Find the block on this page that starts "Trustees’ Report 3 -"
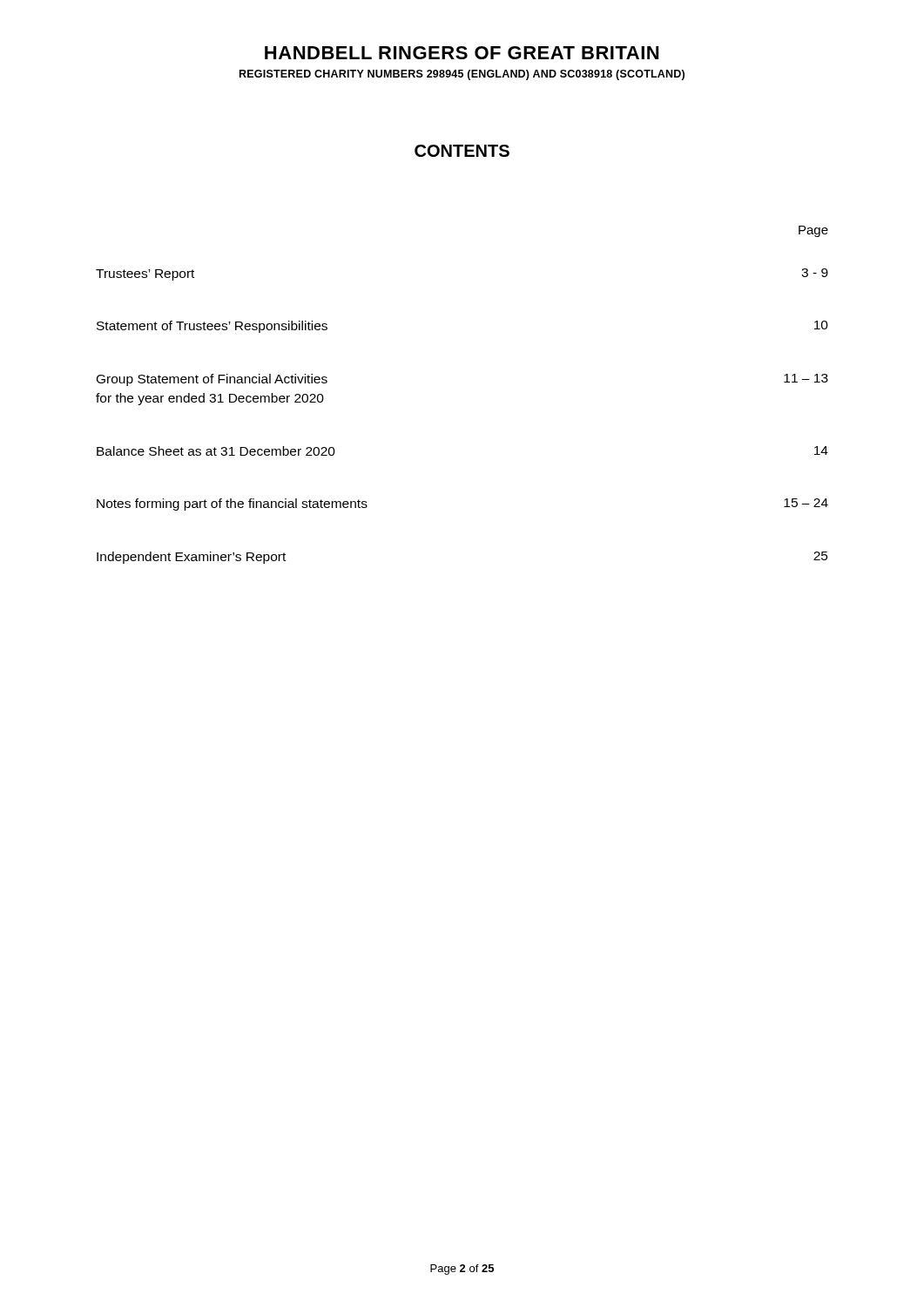Image resolution: width=924 pixels, height=1307 pixels. pos(144,274)
